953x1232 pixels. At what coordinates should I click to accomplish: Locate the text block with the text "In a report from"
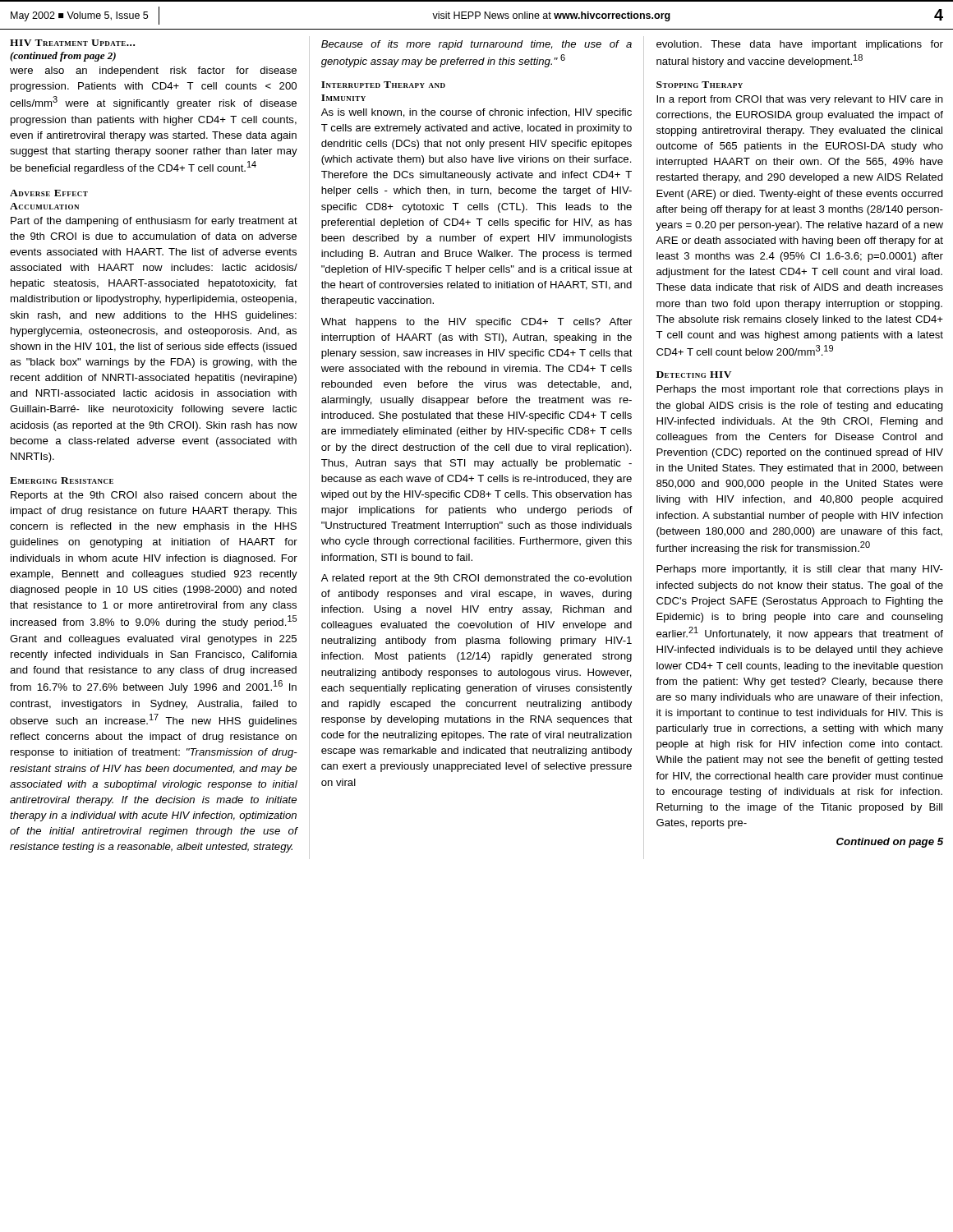coord(800,226)
